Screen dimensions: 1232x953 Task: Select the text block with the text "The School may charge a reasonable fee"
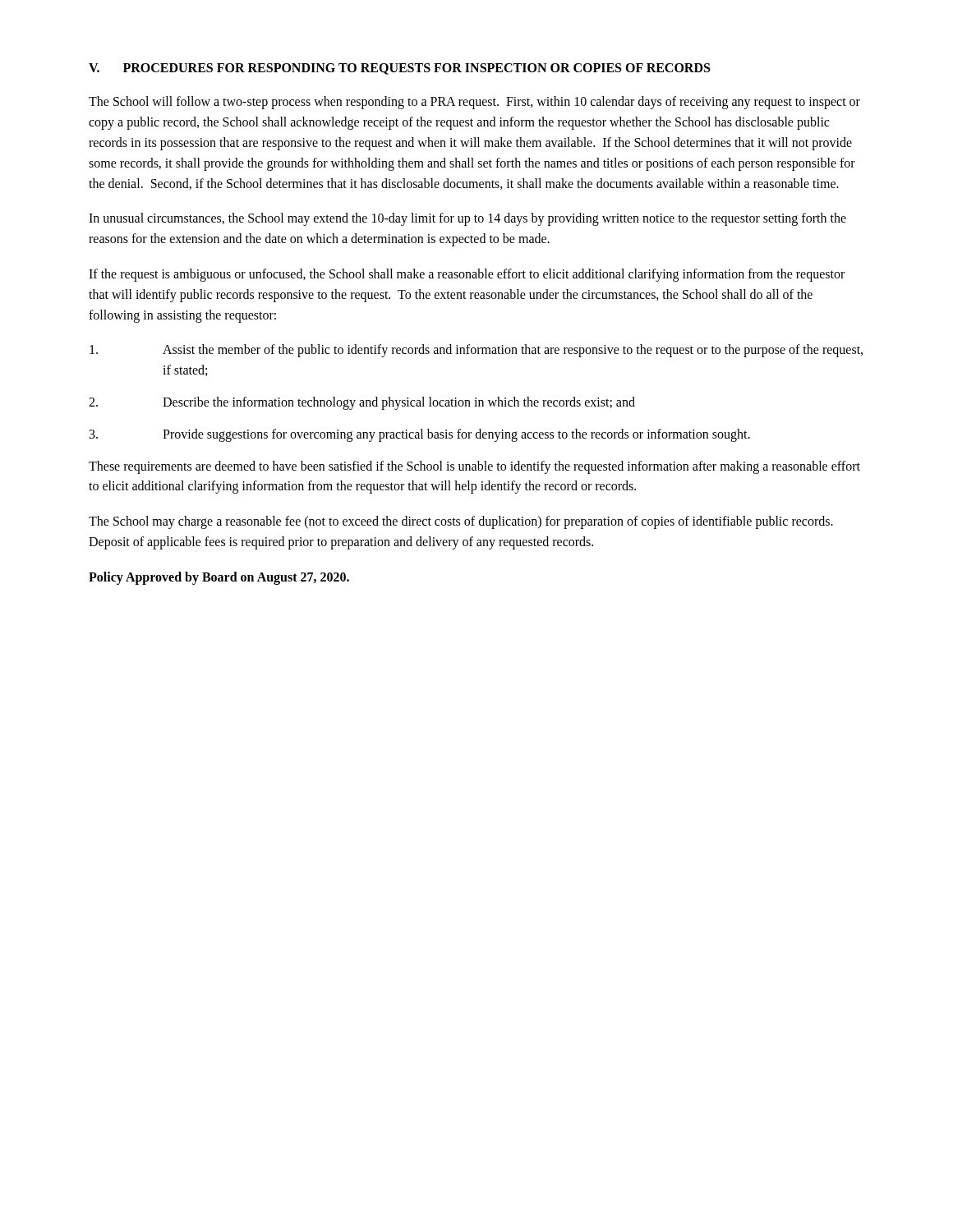pos(463,531)
